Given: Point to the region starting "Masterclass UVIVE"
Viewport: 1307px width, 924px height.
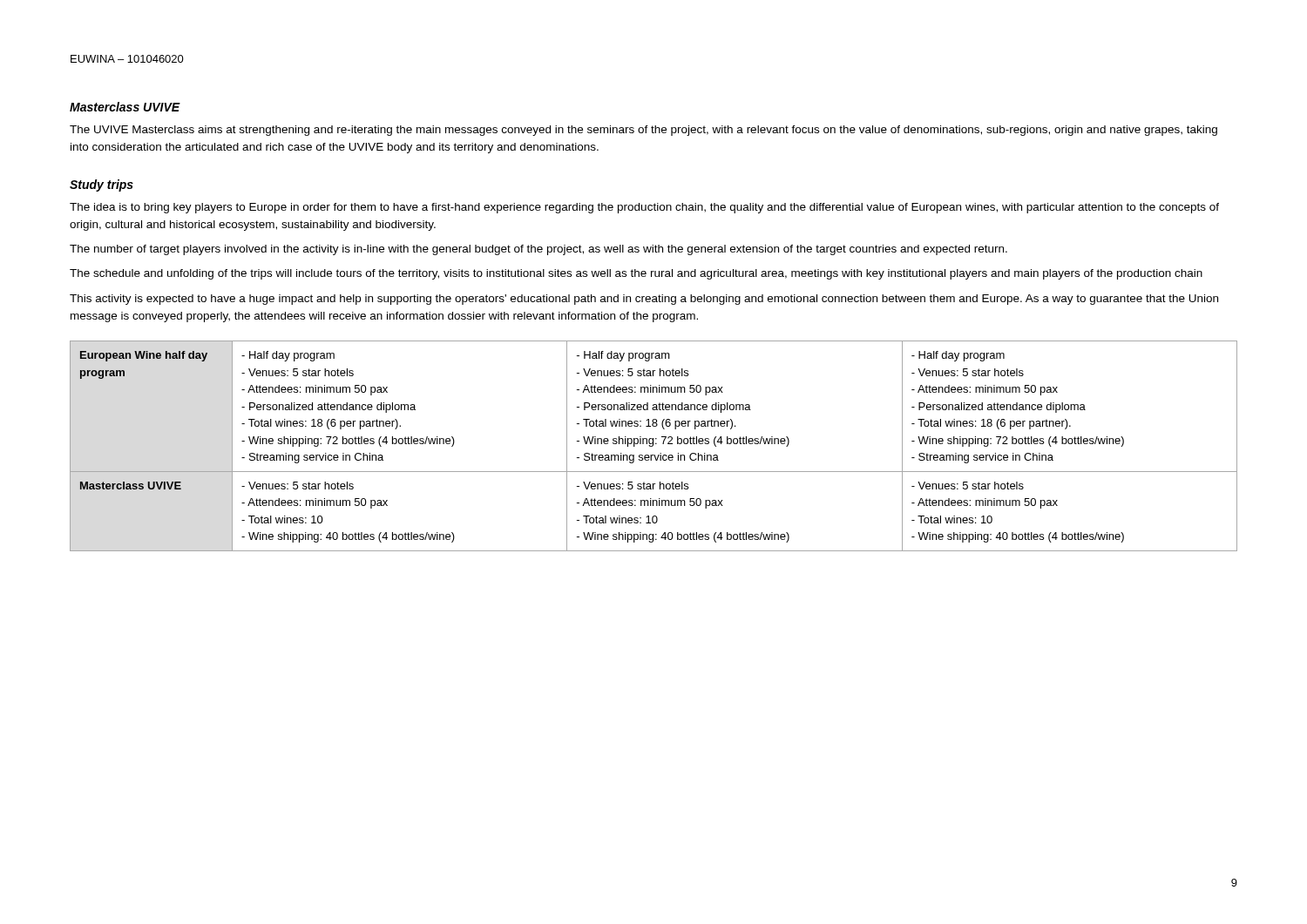Looking at the screenshot, I should pyautogui.click(x=125, y=107).
